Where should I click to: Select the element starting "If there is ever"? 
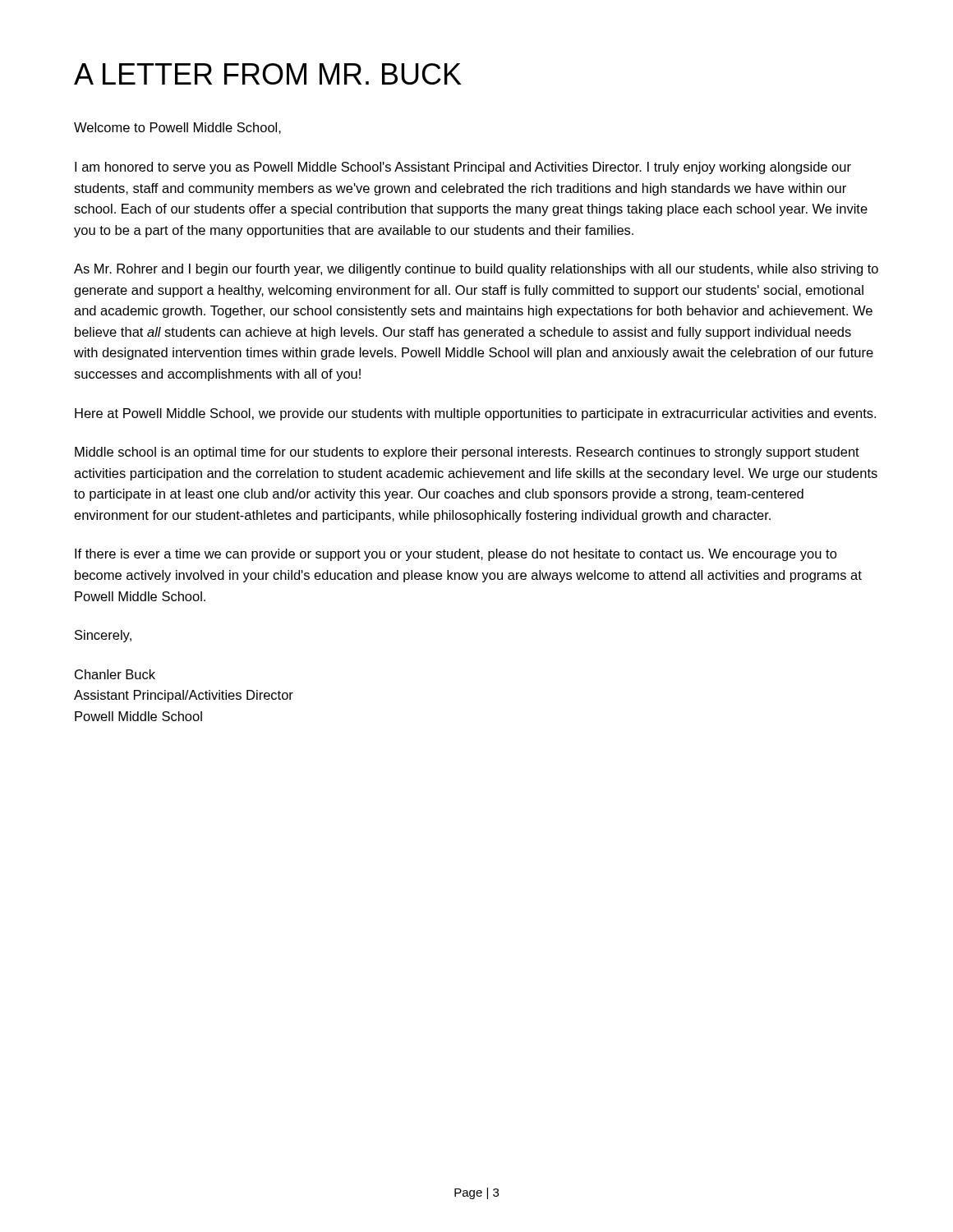(x=468, y=575)
